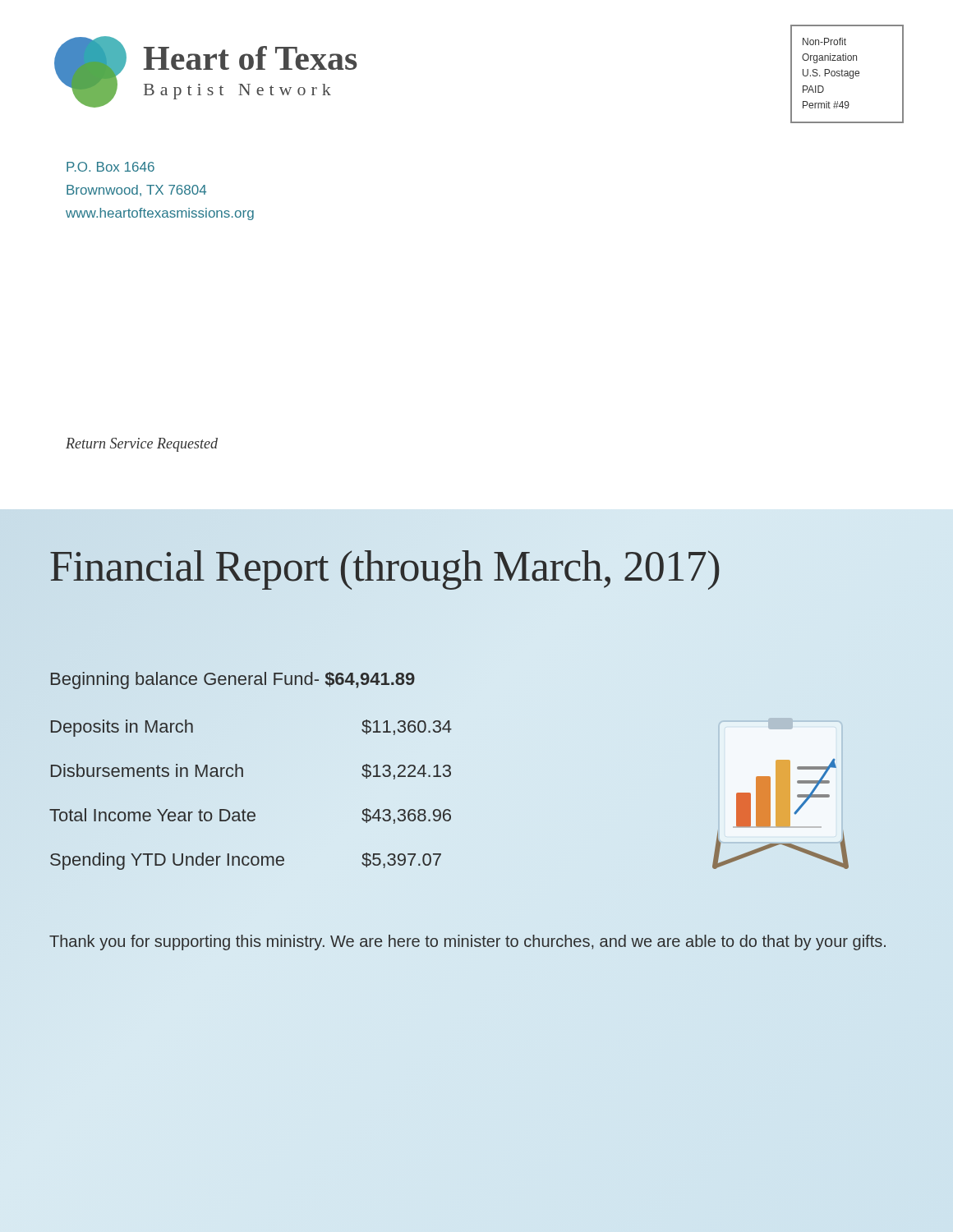The width and height of the screenshot is (953, 1232).
Task: Locate the text block with the text "Deposits in March"
Action: (x=126, y=728)
